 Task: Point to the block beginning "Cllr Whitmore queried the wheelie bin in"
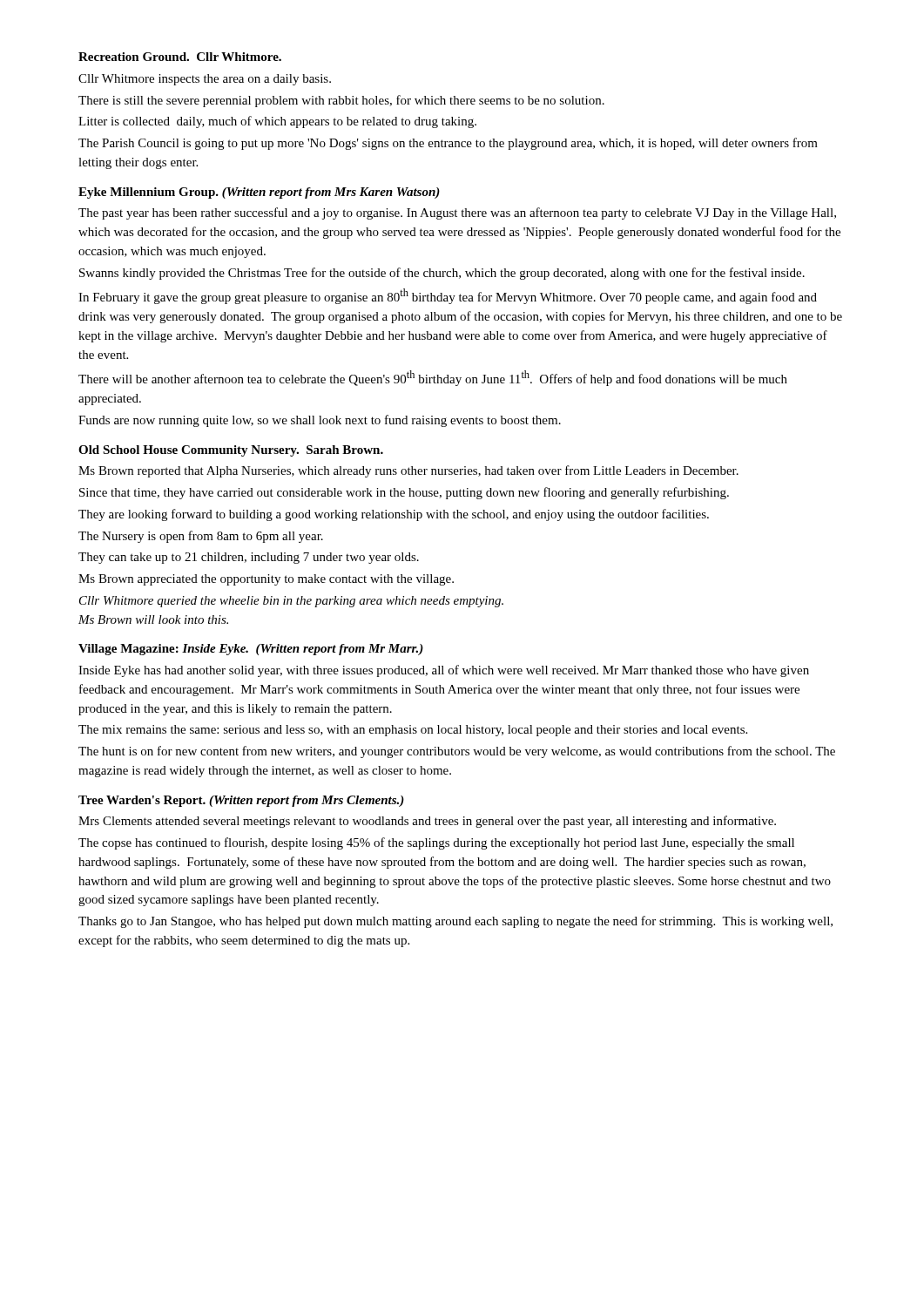tap(291, 610)
